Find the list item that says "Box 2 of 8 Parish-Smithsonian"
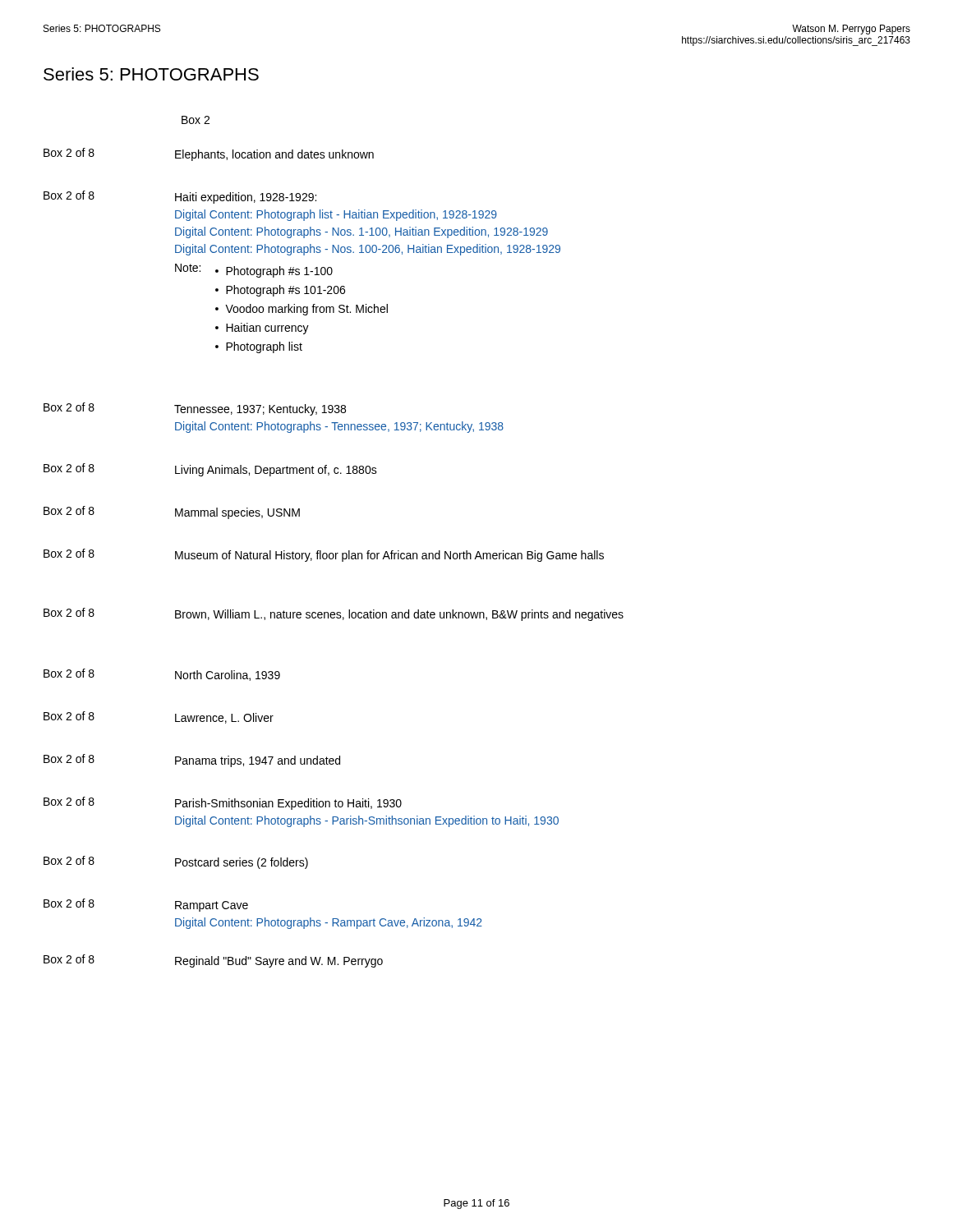Screen dimensions: 1232x953 click(476, 812)
